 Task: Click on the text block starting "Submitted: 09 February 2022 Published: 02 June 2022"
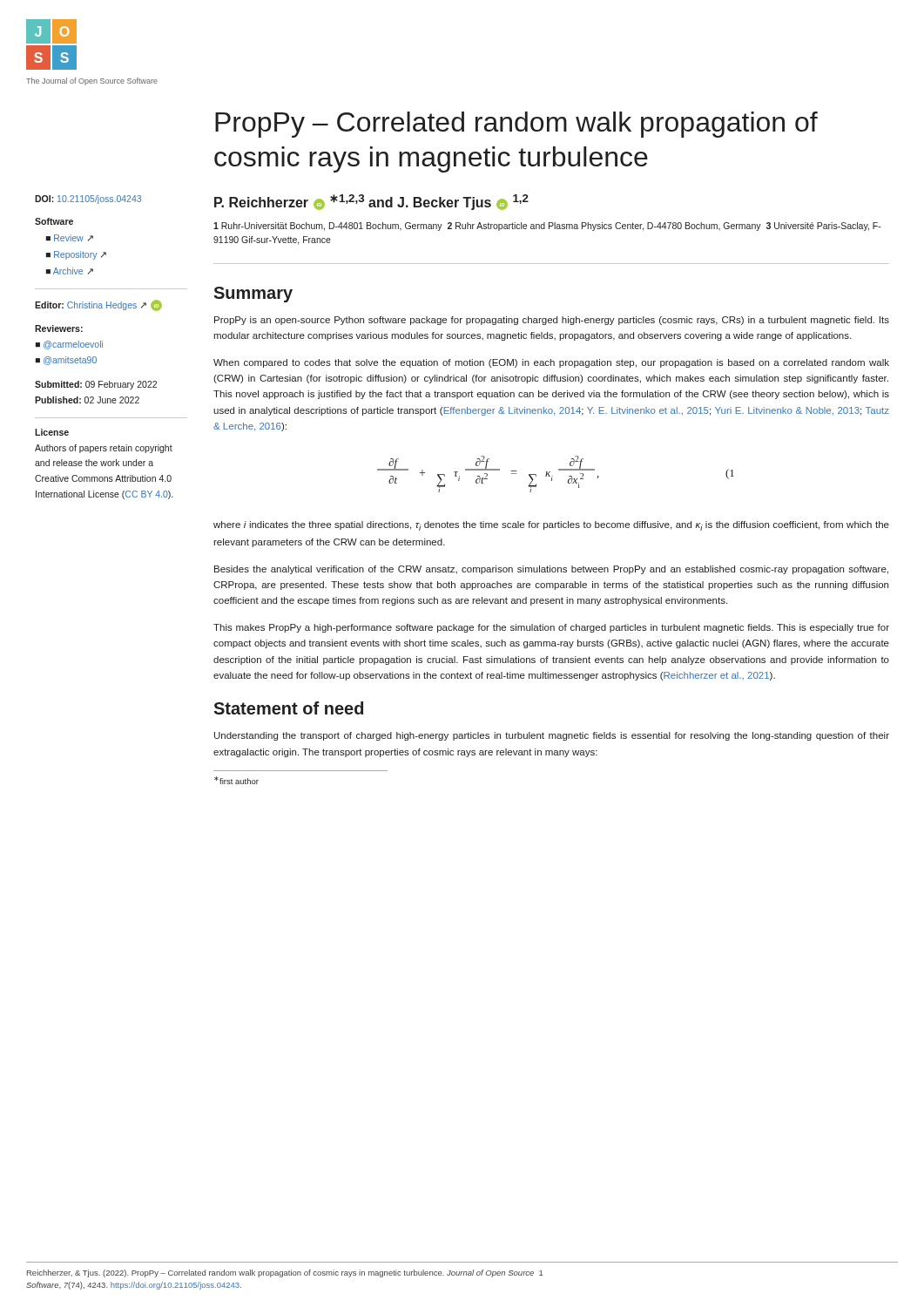pos(96,392)
